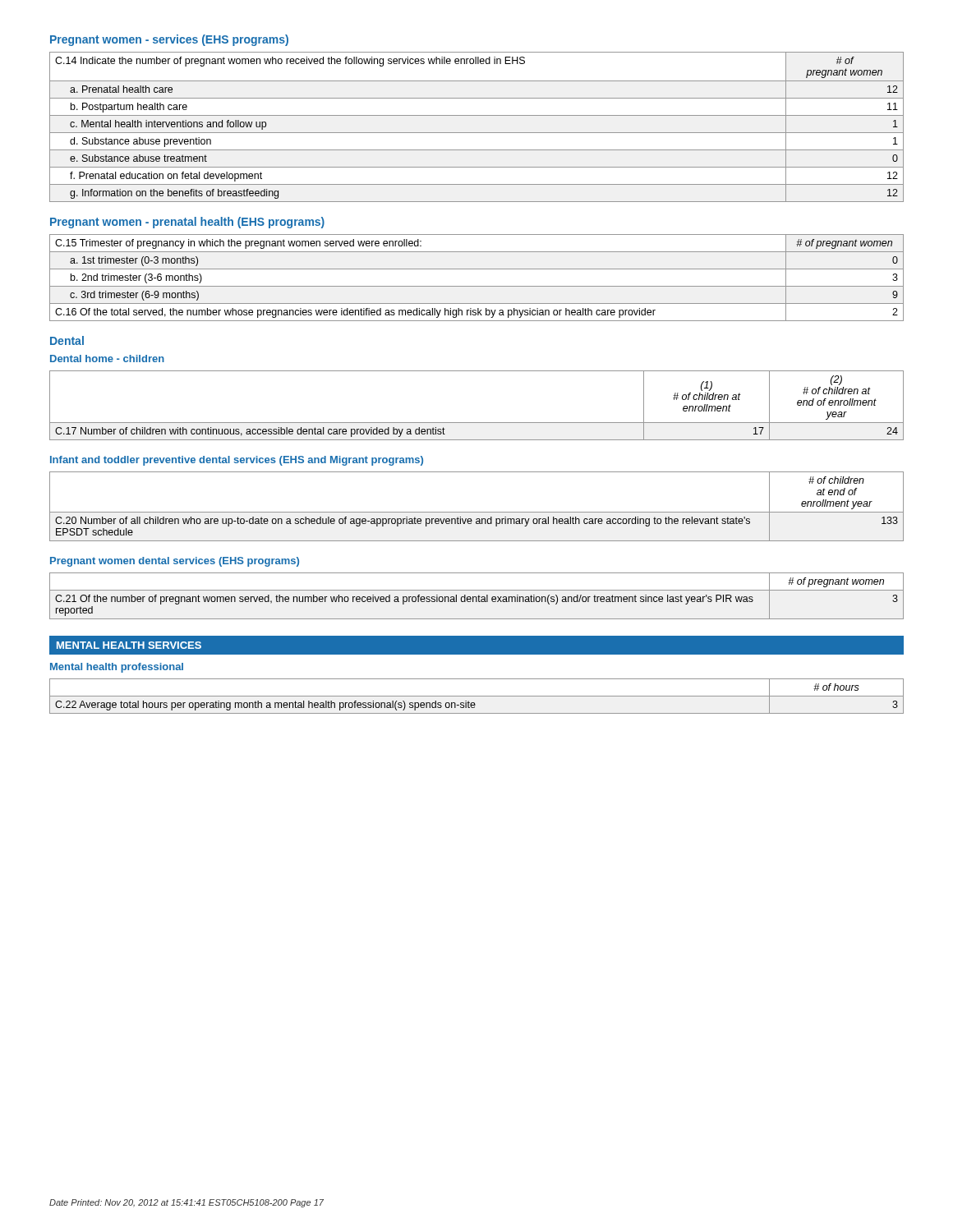953x1232 pixels.
Task: Navigate to the text starting "Pregnant women - prenatal health"
Action: tap(187, 222)
